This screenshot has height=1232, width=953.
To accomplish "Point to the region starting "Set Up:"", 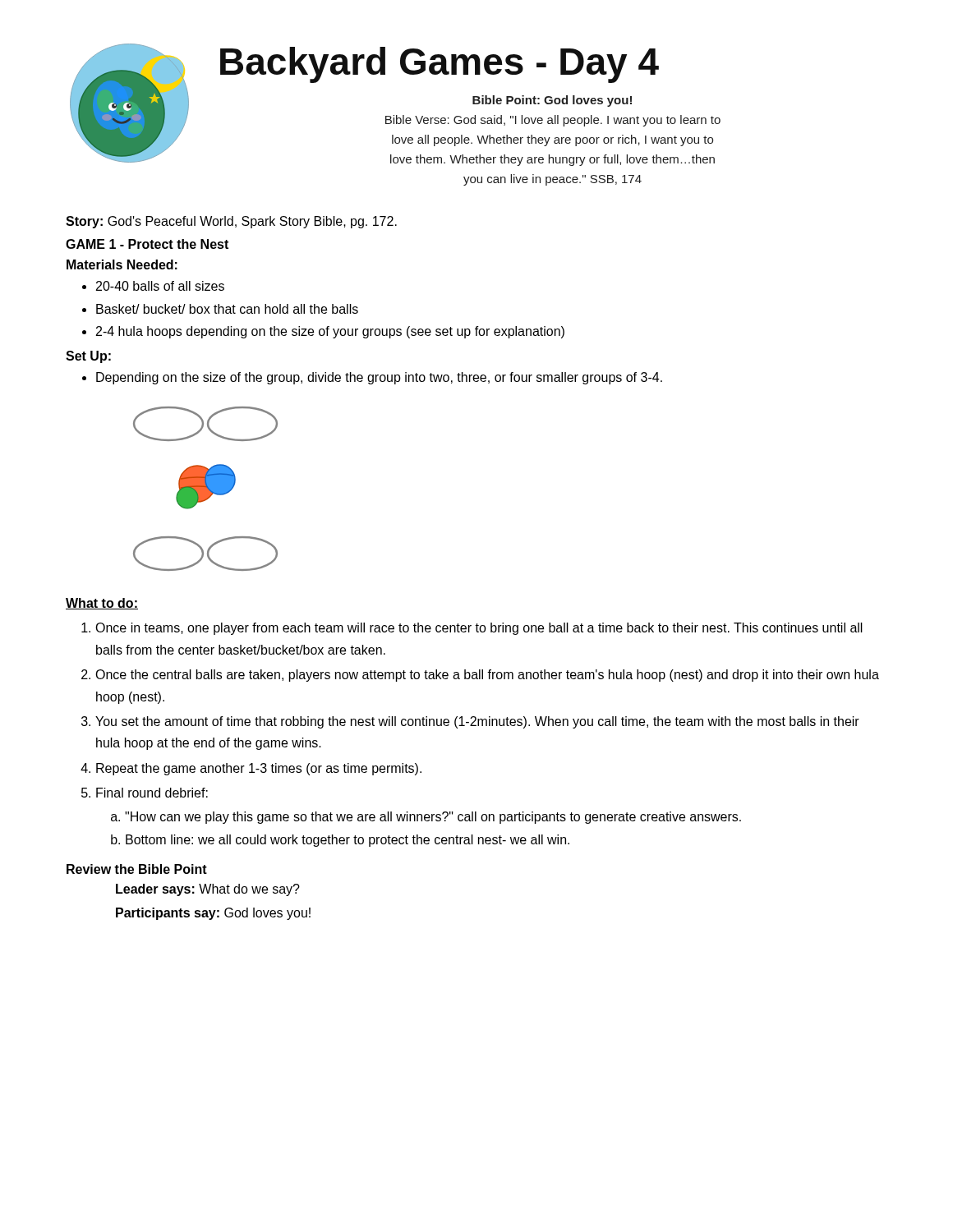I will click(x=89, y=356).
